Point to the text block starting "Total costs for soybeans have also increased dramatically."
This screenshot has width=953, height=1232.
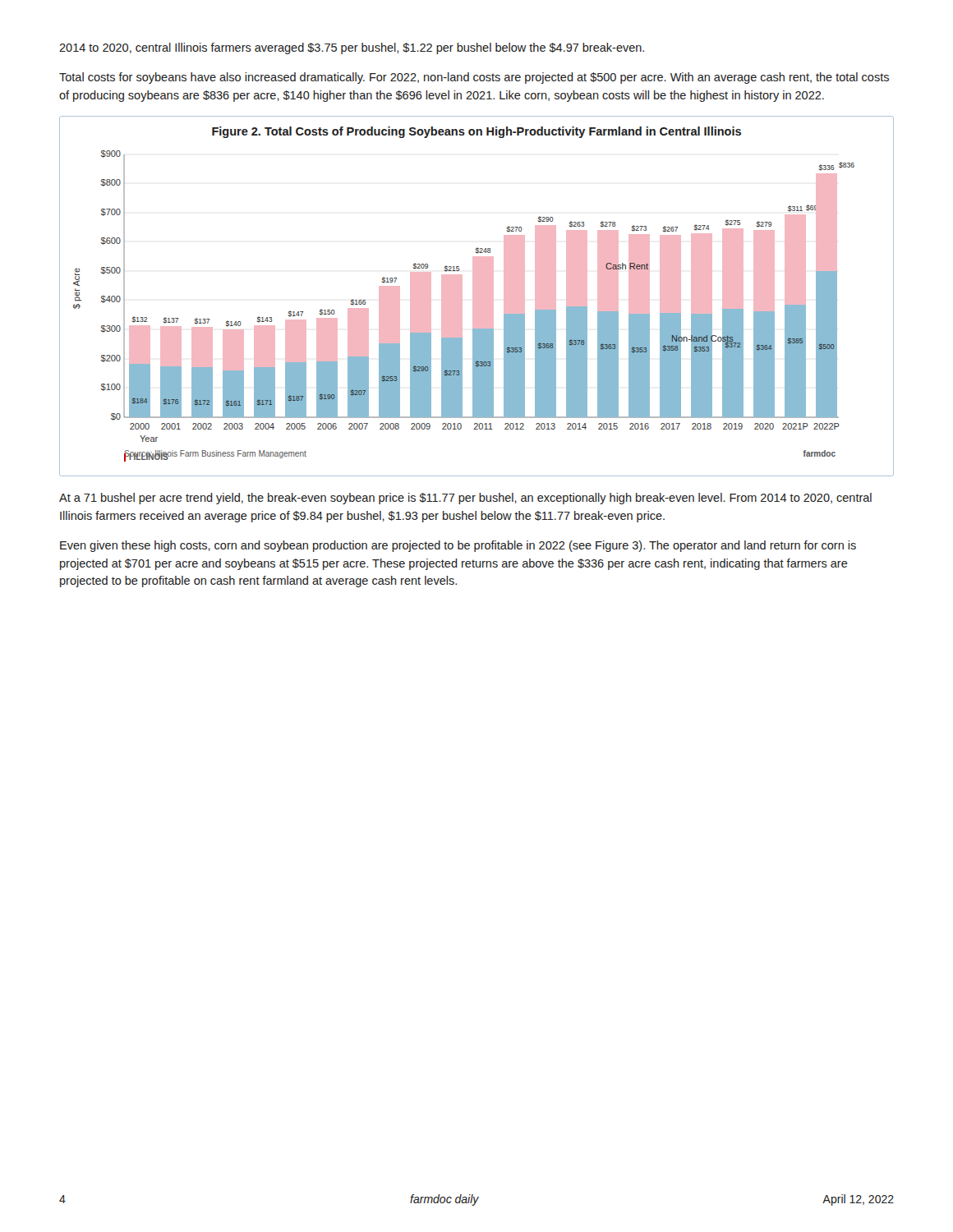[474, 86]
